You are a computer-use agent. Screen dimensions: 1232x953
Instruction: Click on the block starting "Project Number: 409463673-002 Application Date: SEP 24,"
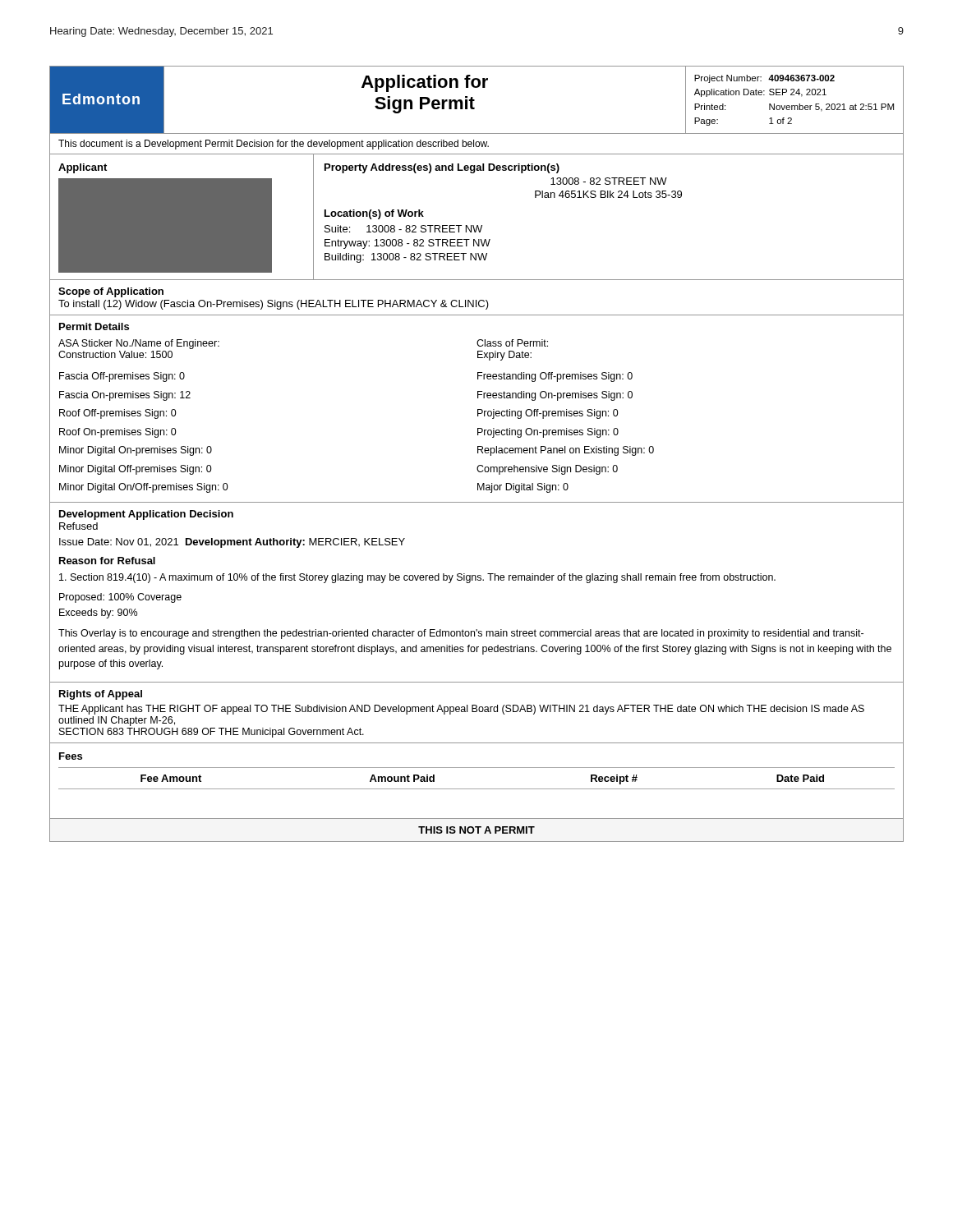pos(794,100)
